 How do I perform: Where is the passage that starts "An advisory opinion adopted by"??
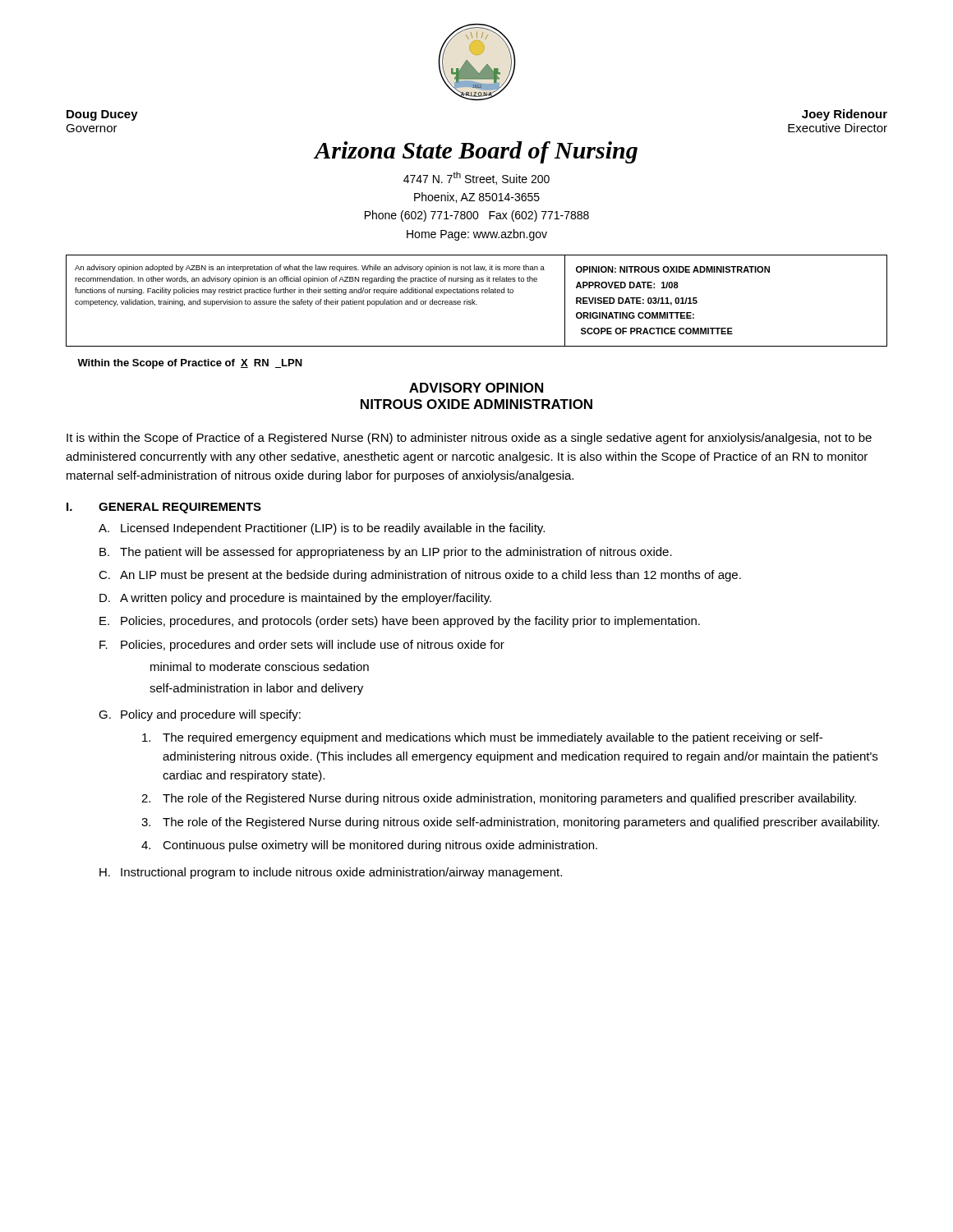310,284
